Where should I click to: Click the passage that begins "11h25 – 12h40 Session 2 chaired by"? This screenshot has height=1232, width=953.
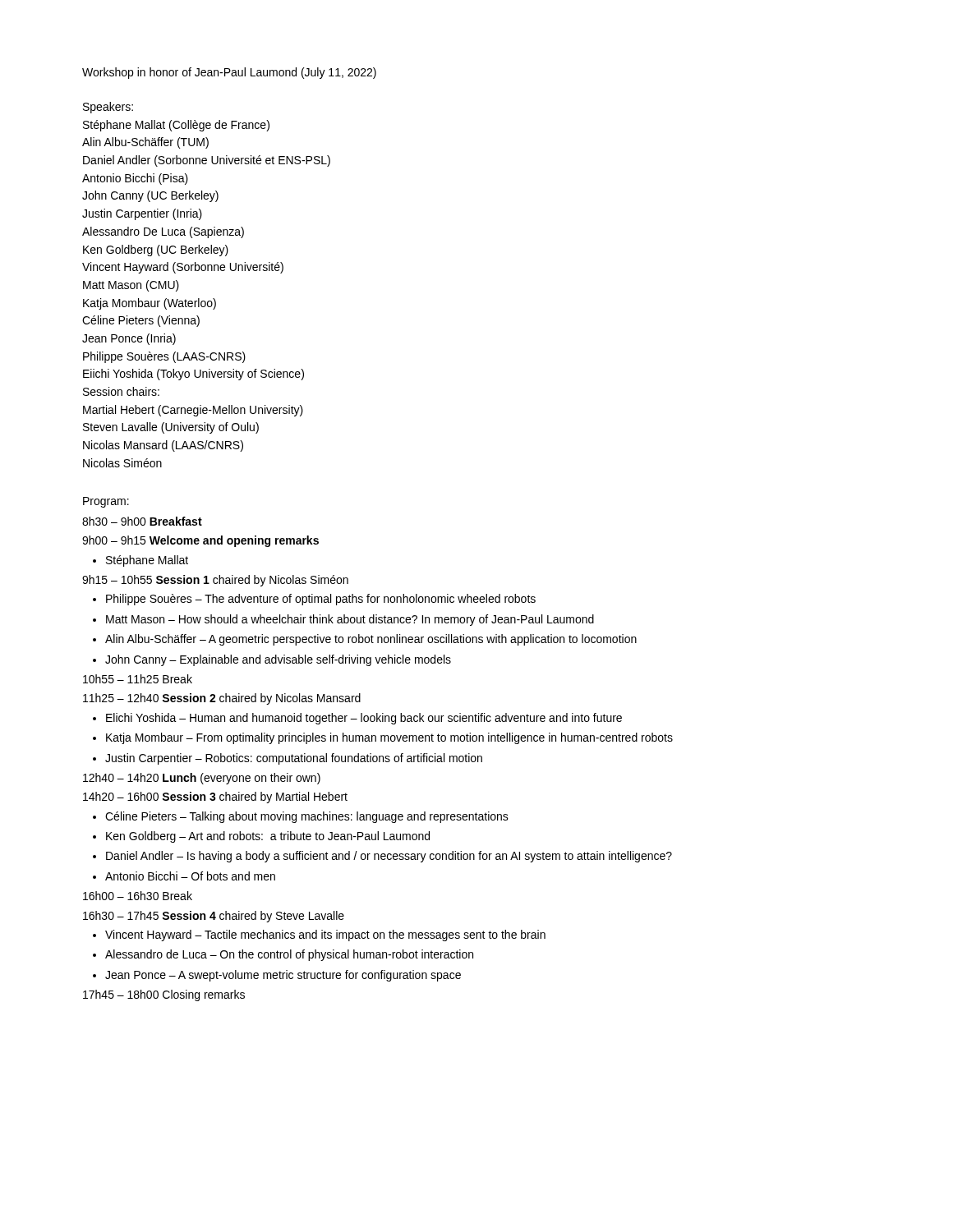222,698
